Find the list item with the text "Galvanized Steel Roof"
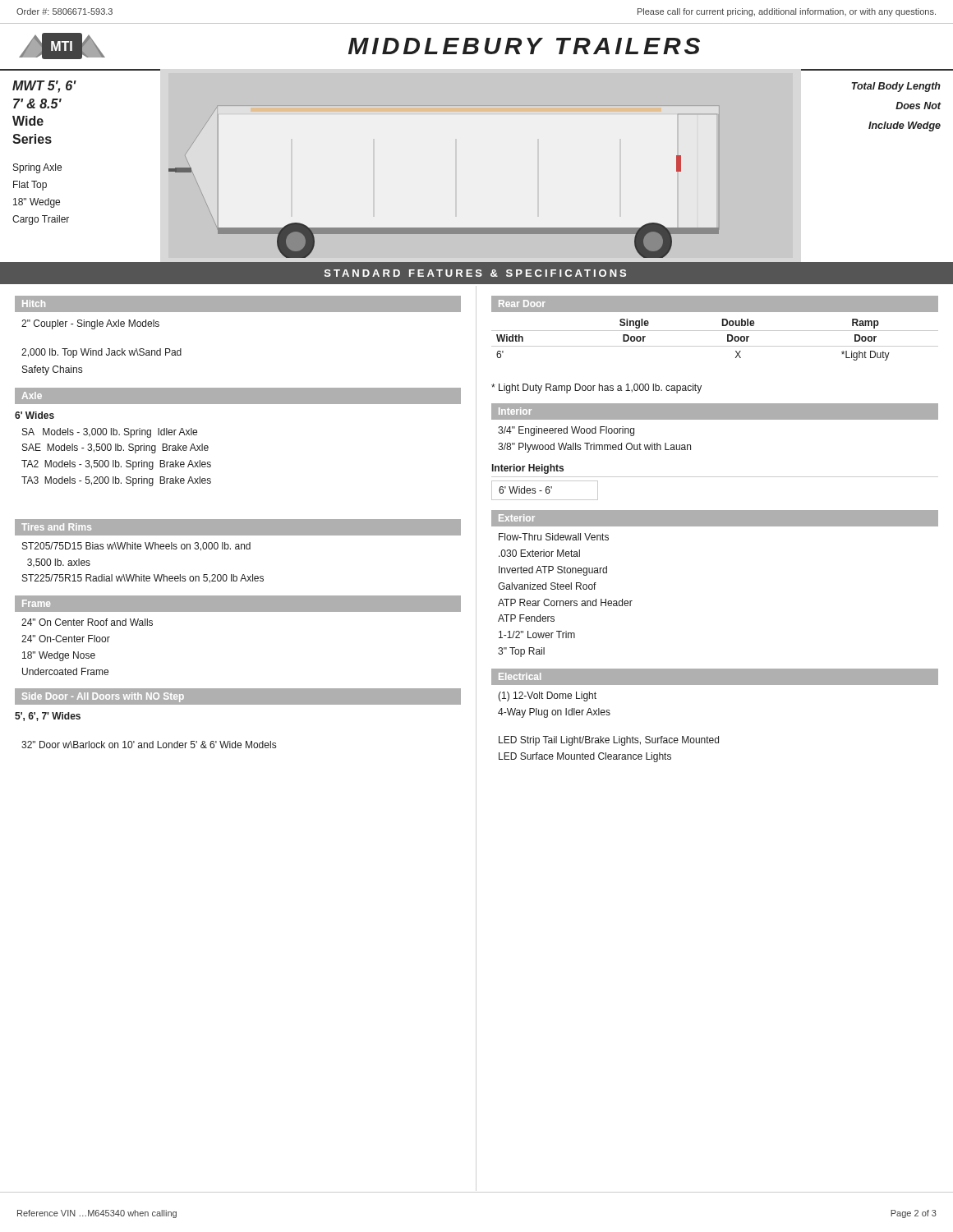The height and width of the screenshot is (1232, 953). 547,586
